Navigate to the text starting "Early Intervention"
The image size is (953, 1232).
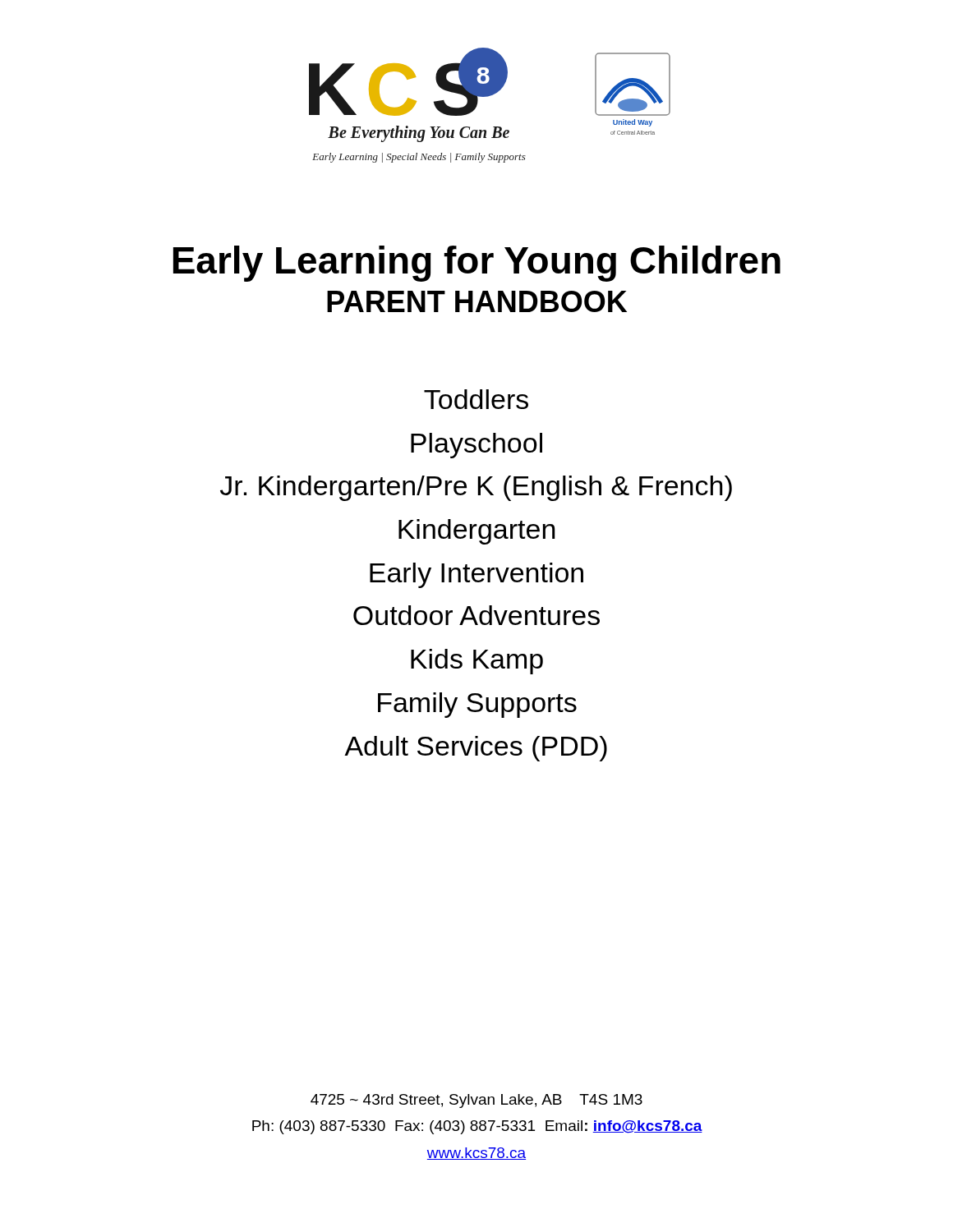tap(476, 572)
